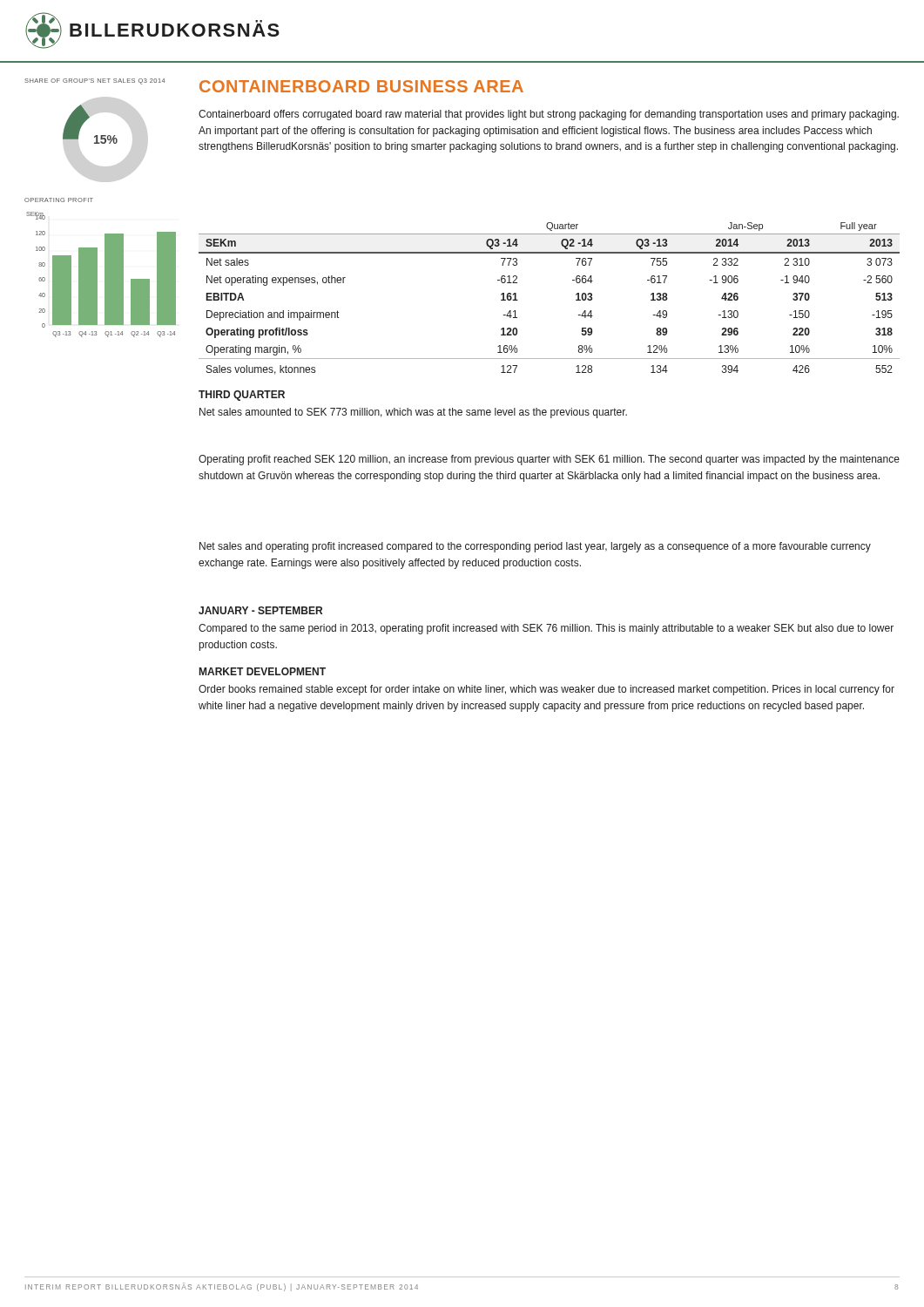The image size is (924, 1307).
Task: Select the table that reads "-1 906"
Action: (549, 305)
